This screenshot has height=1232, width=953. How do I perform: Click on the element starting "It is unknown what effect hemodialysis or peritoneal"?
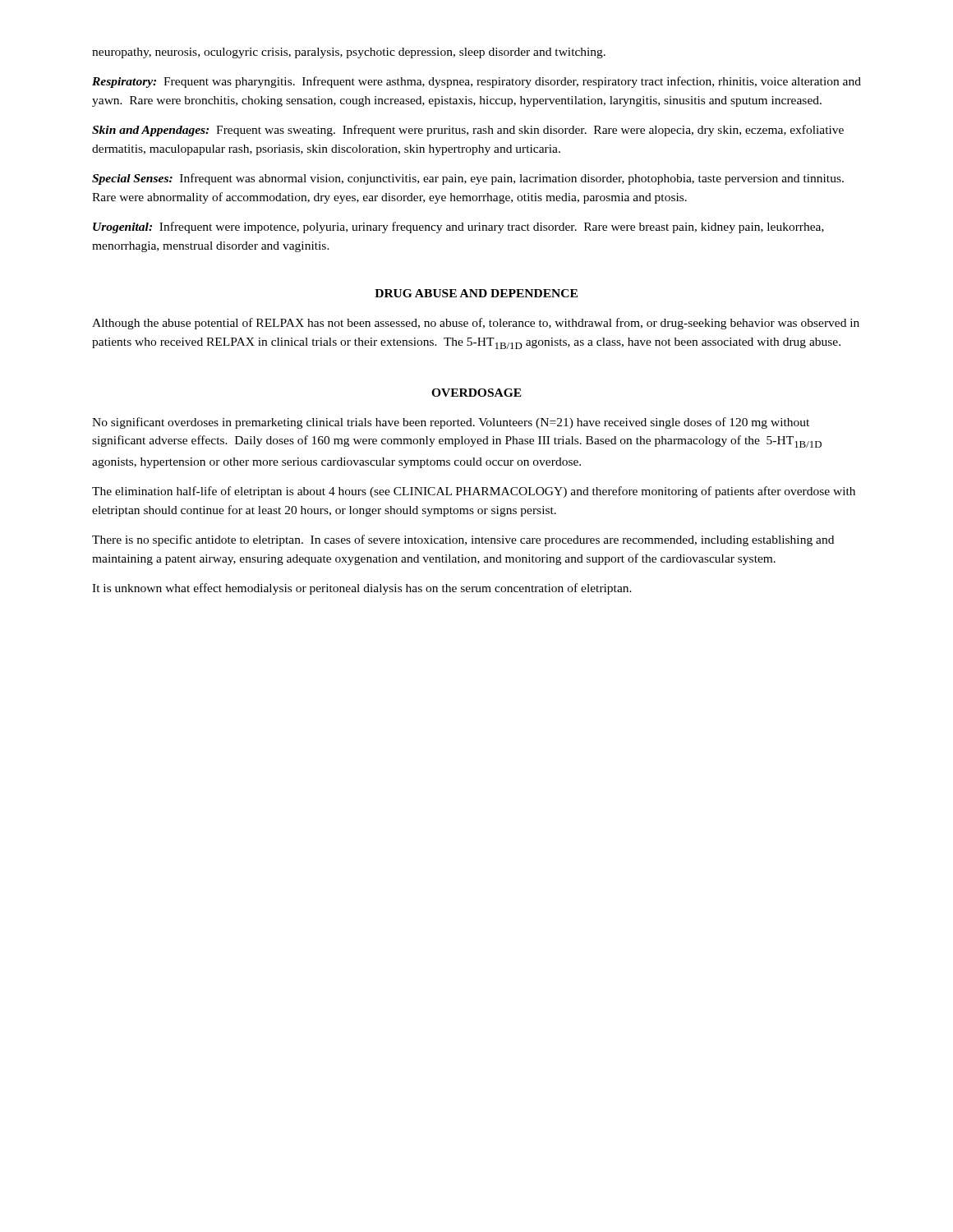coord(362,588)
